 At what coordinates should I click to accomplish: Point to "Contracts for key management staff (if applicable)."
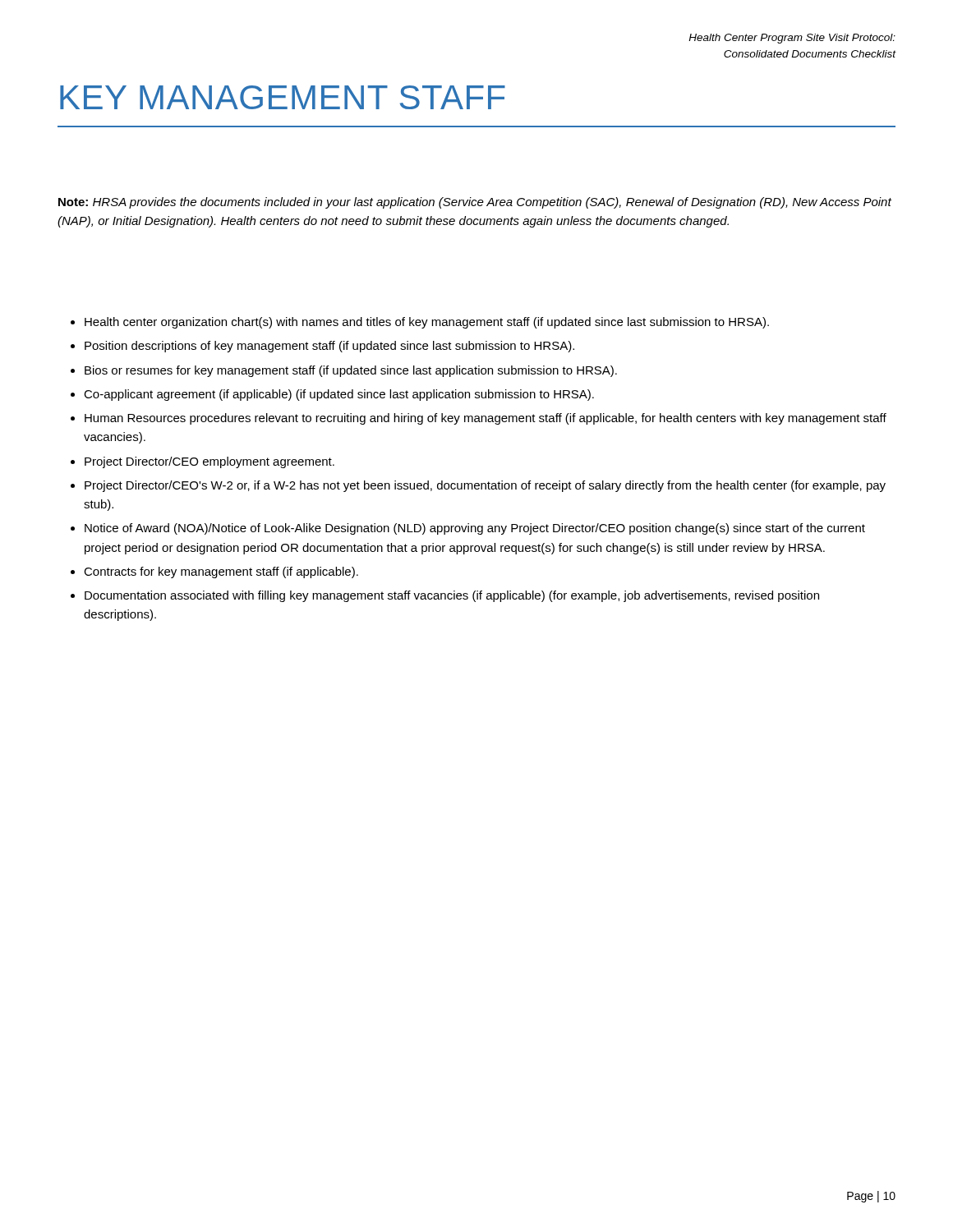(221, 571)
